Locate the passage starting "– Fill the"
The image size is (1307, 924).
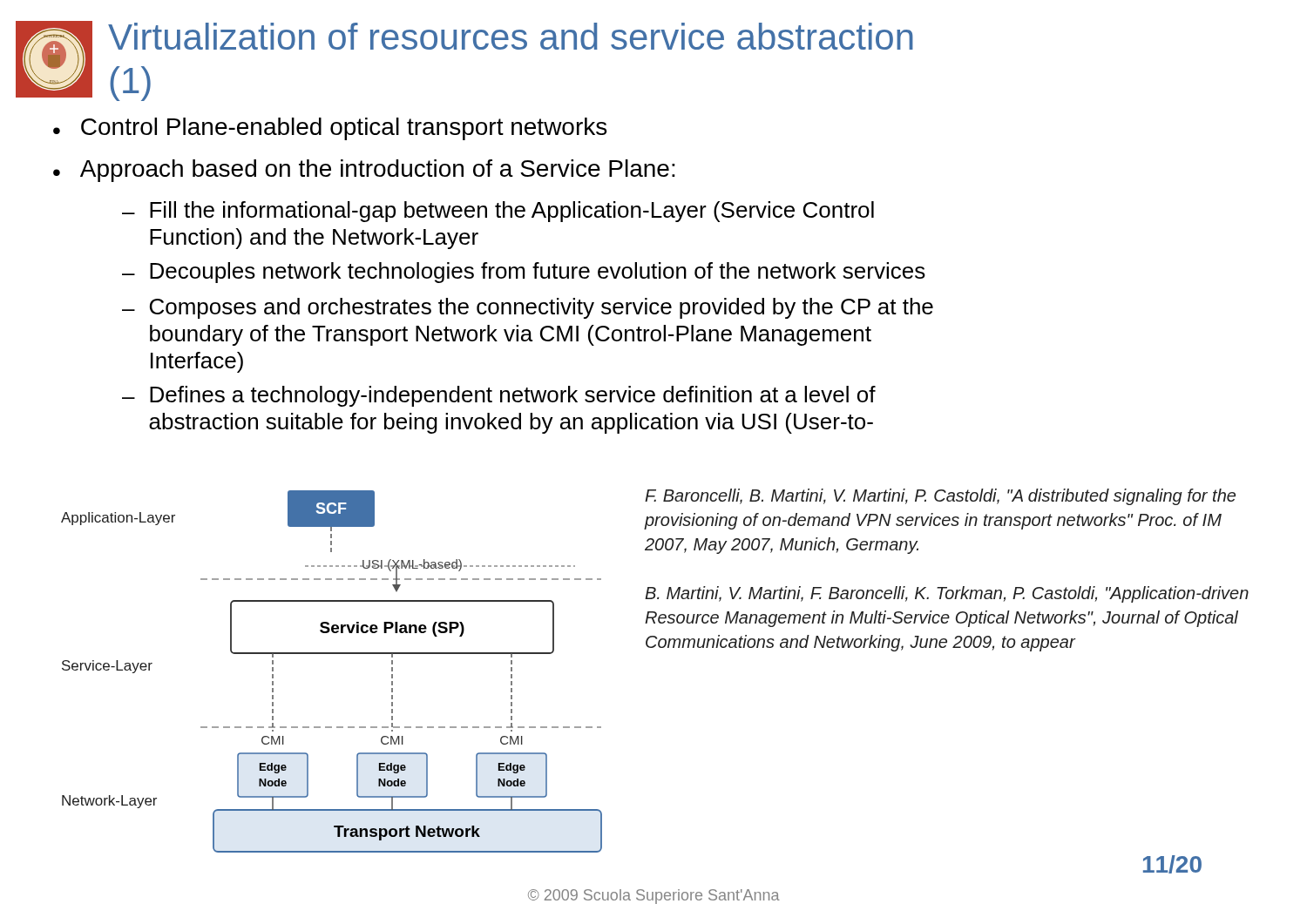click(499, 224)
